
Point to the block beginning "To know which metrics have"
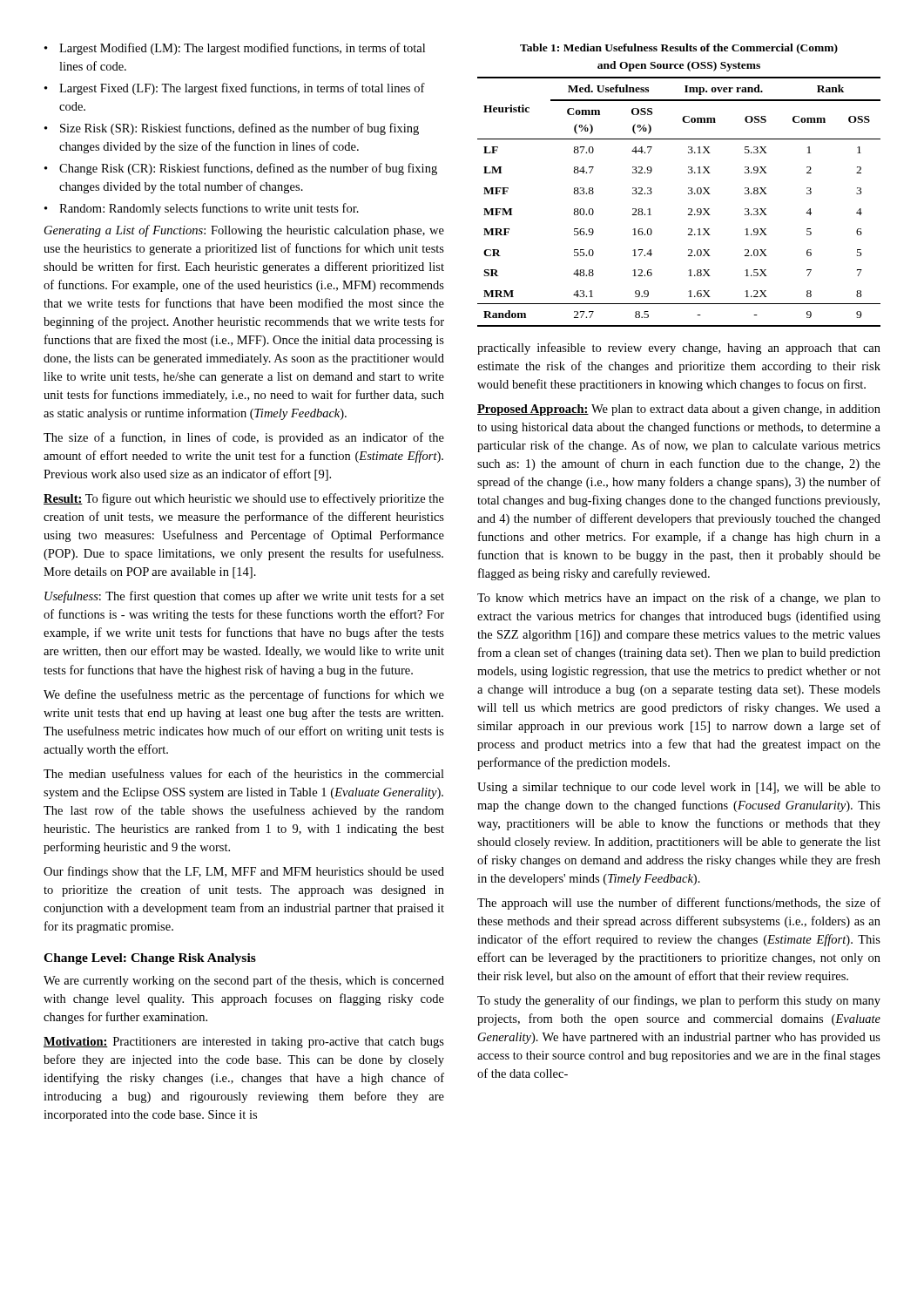point(679,681)
